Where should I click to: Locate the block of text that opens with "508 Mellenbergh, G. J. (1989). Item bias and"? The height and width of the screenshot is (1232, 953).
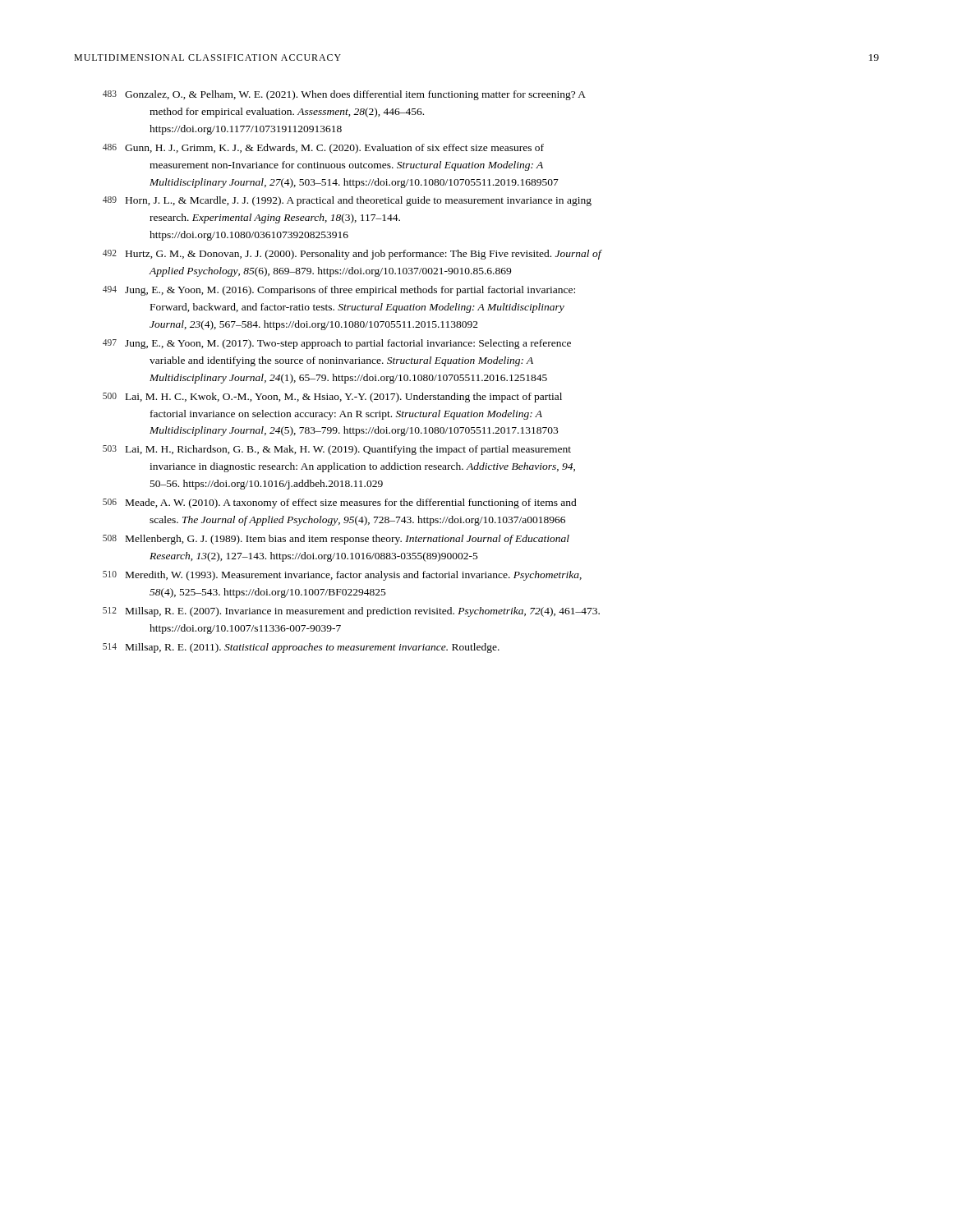[476, 548]
